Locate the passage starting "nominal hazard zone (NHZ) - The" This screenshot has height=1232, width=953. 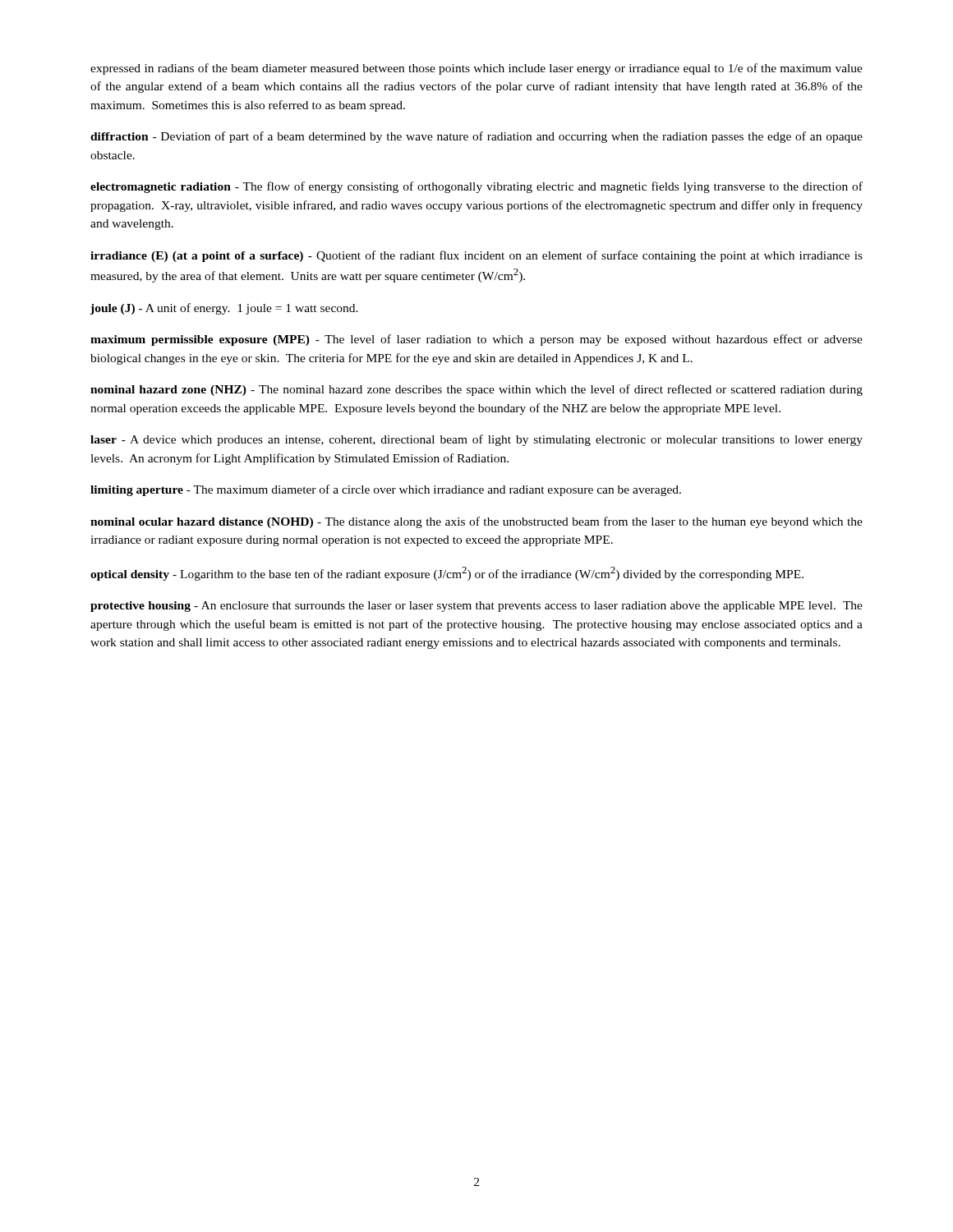[x=476, y=398]
